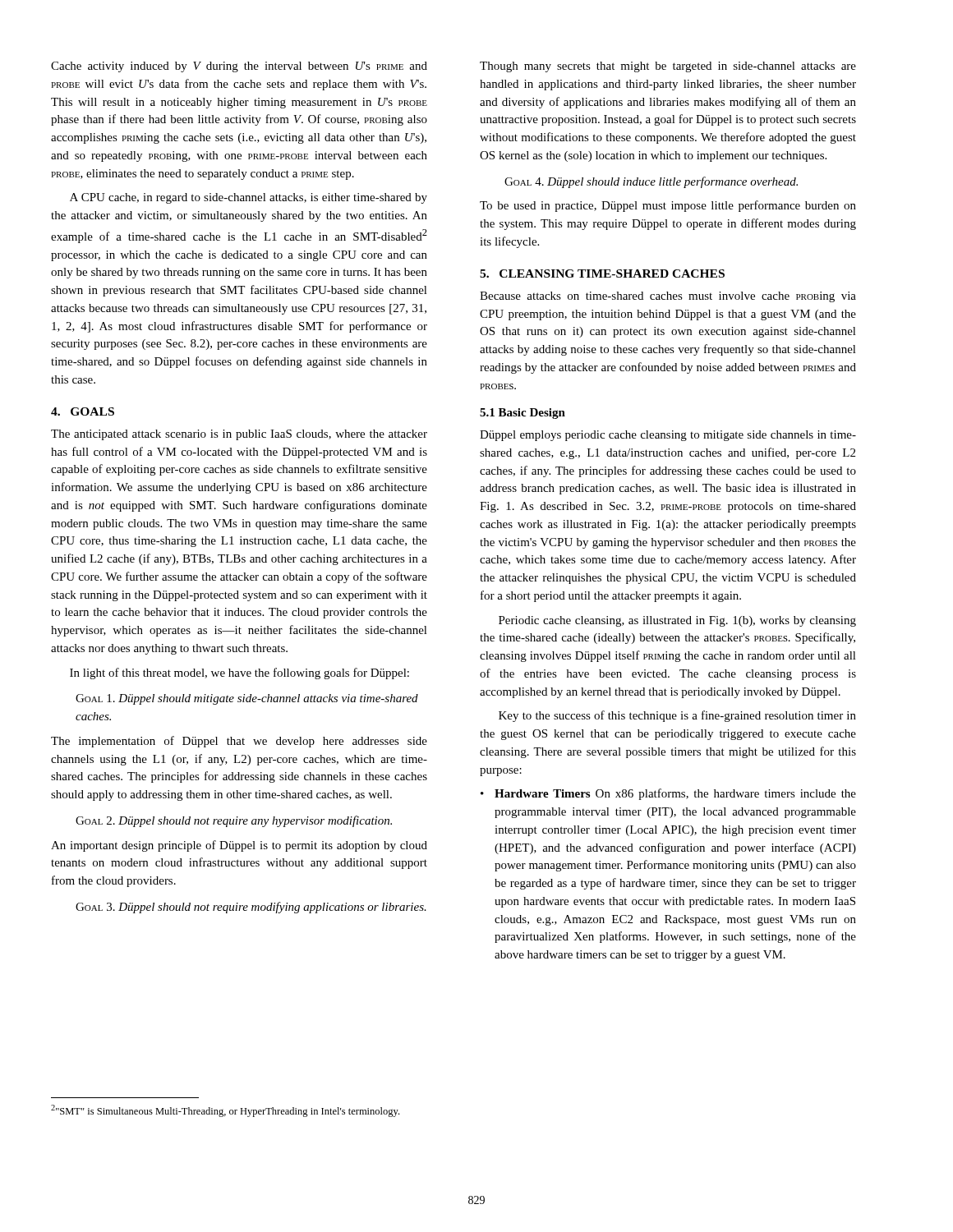Click on the text block that reads "An important design principle of Düppel is to"

[x=239, y=863]
